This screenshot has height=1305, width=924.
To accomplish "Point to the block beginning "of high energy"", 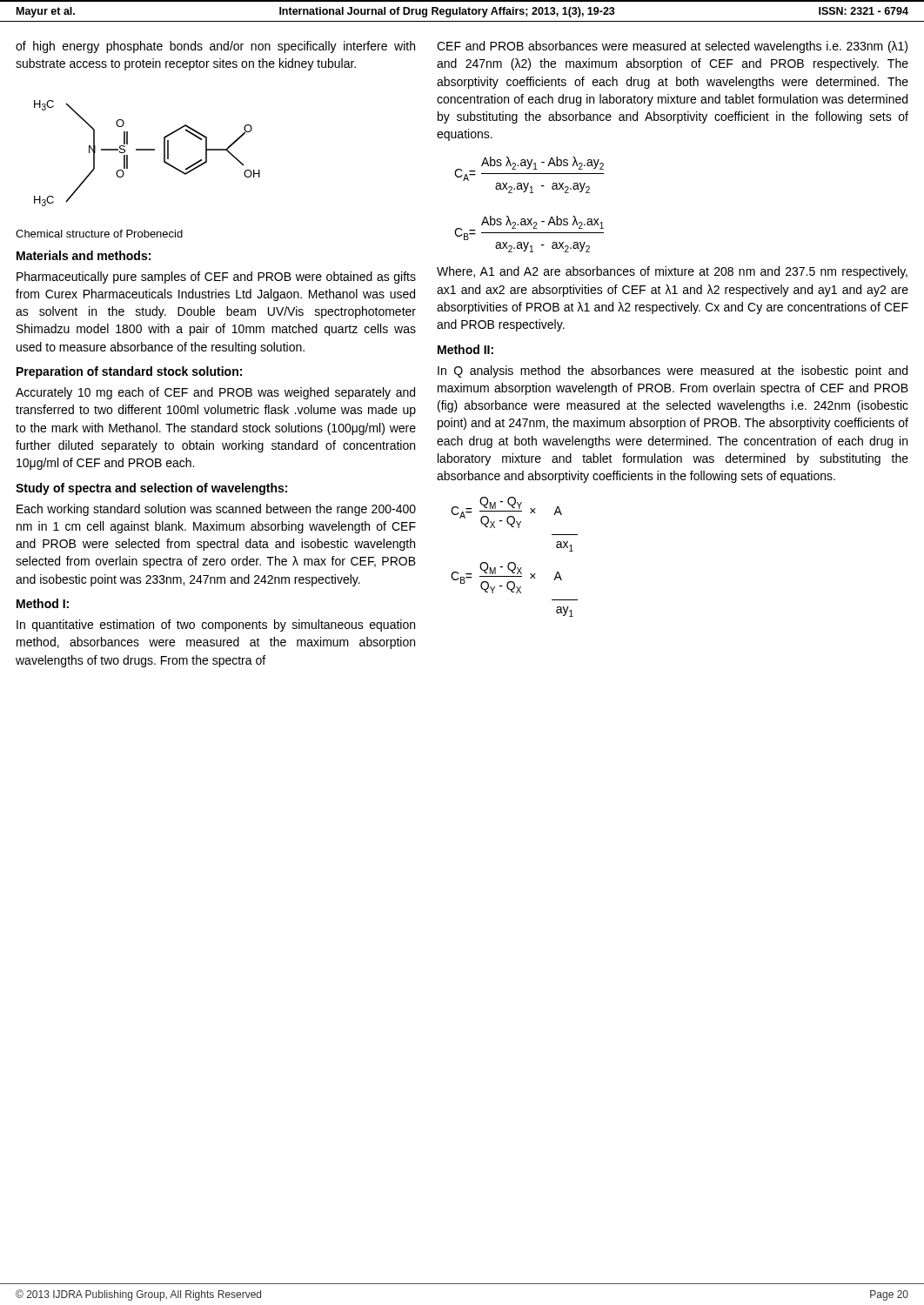I will click(x=216, y=55).
